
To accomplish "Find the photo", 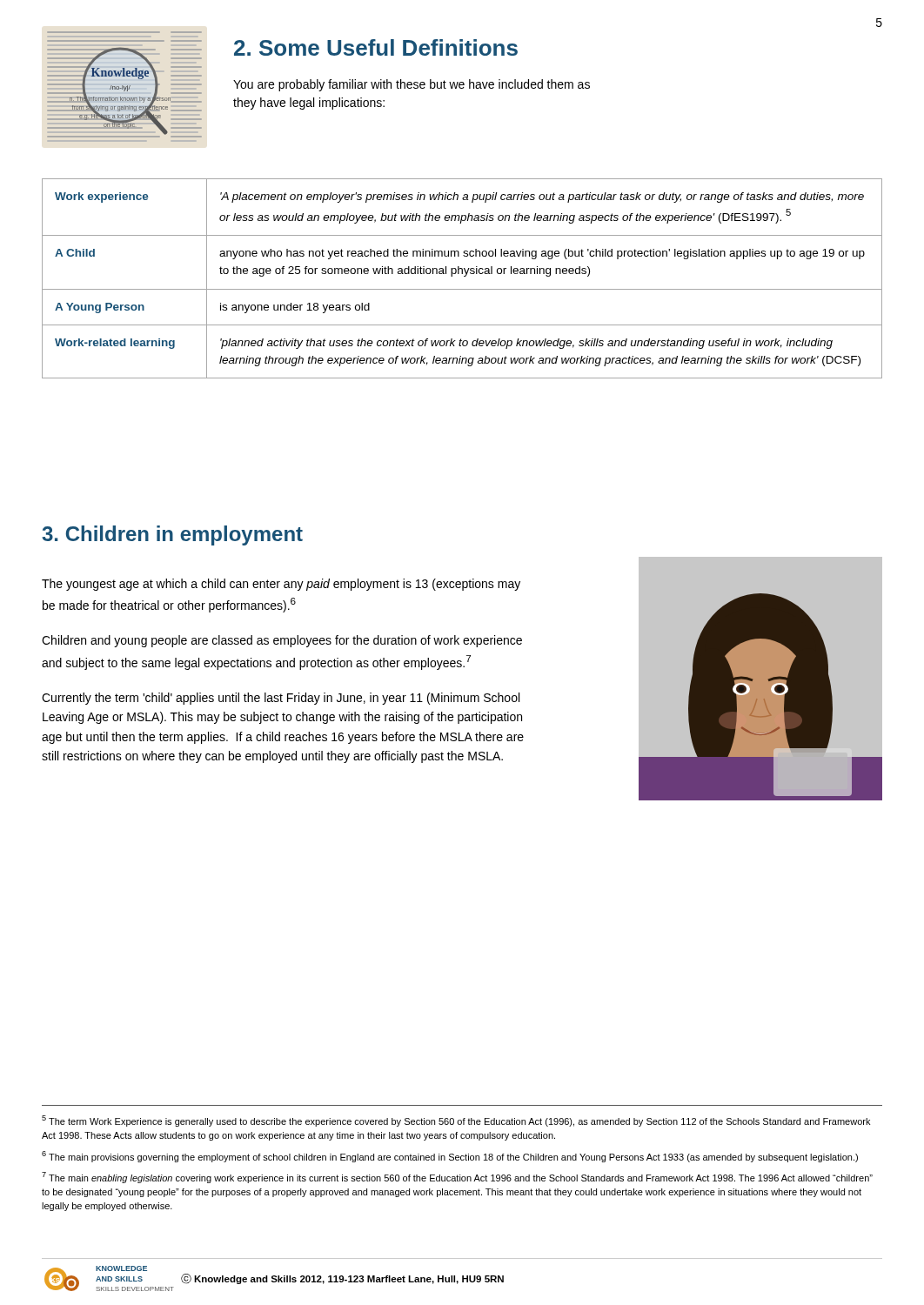I will click(x=760, y=679).
